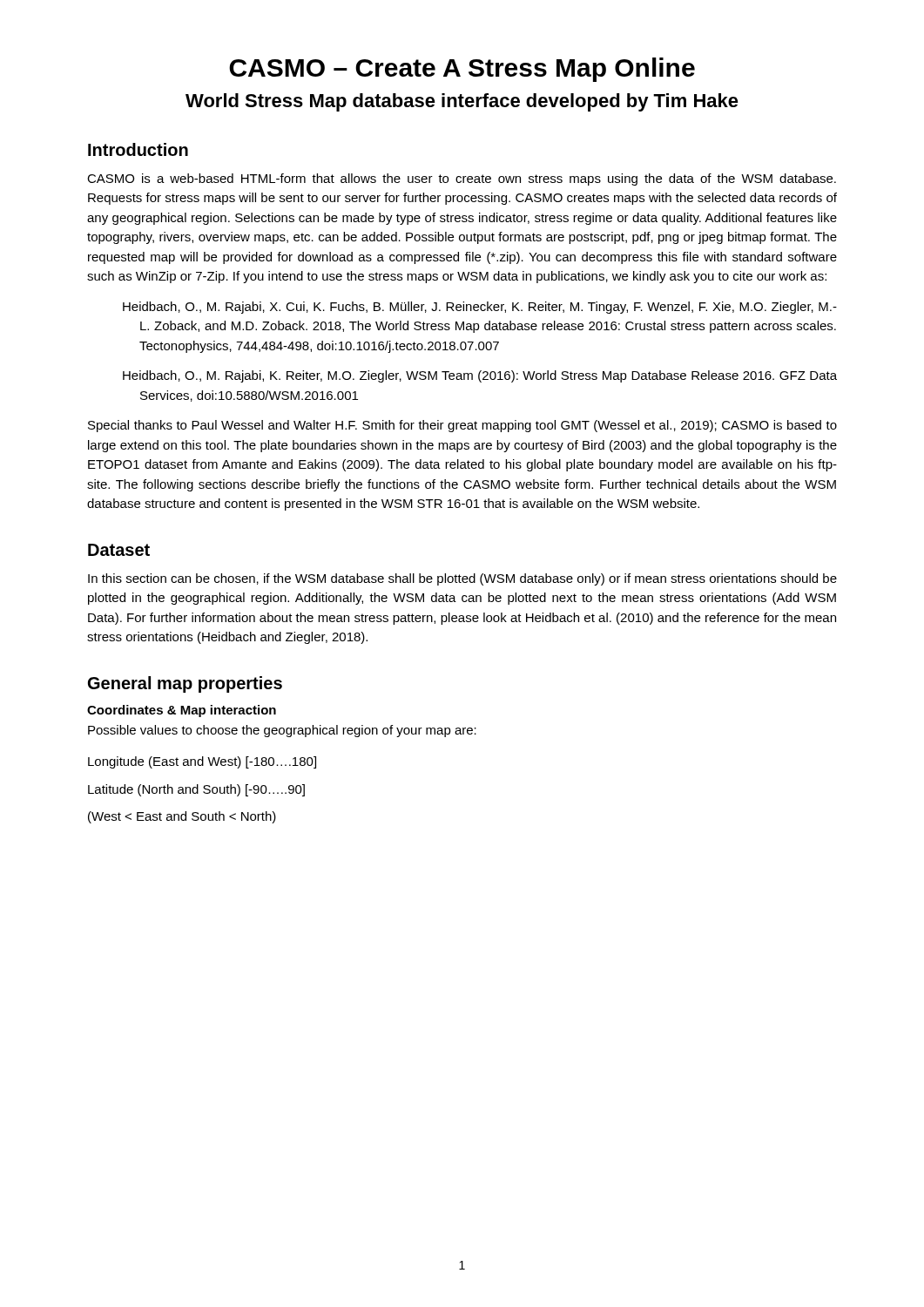Select the text block starting "Longitude (East and West) [-180….180]"
Image resolution: width=924 pixels, height=1307 pixels.
202,762
